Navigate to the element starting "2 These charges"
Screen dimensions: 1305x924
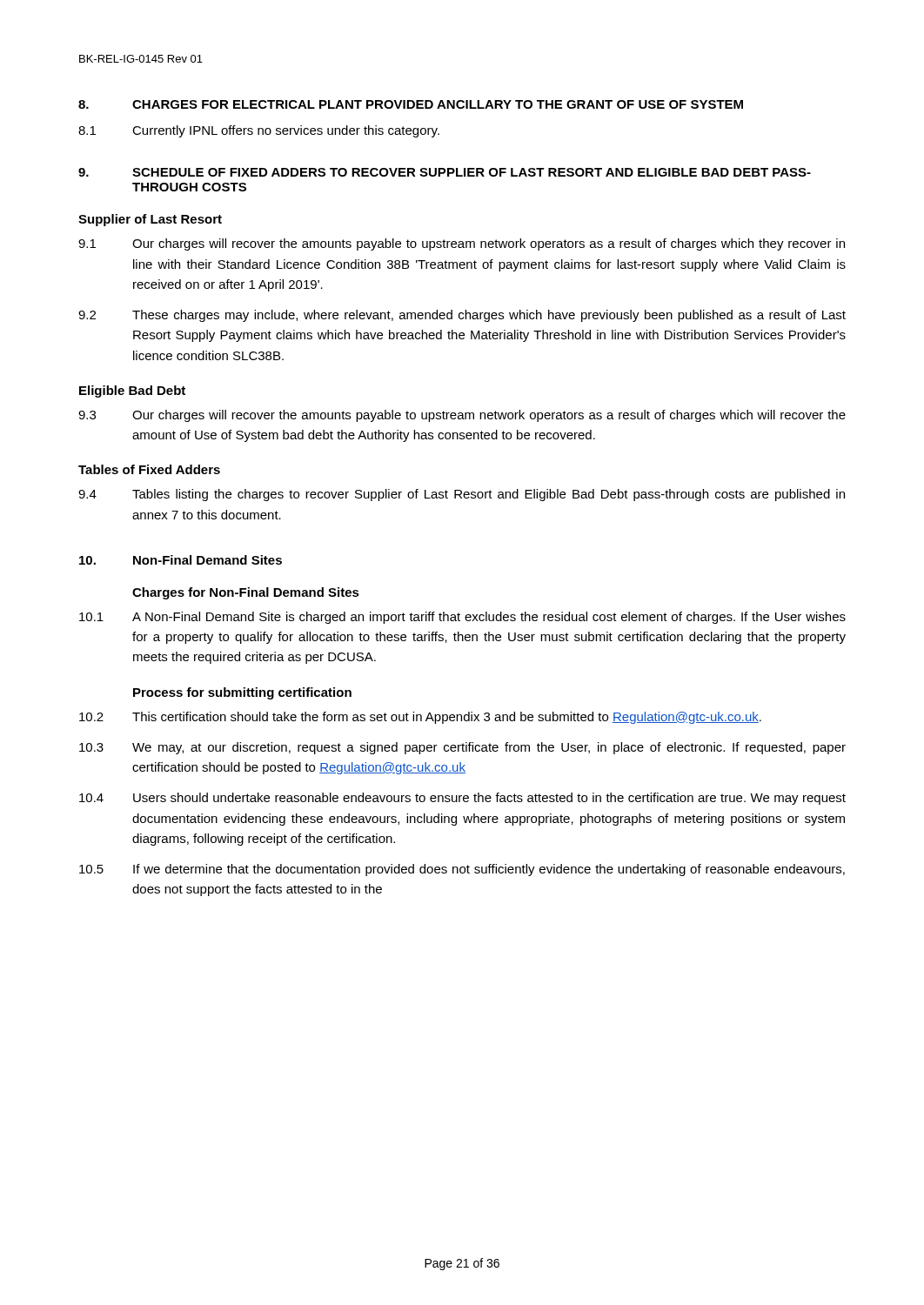pos(462,335)
